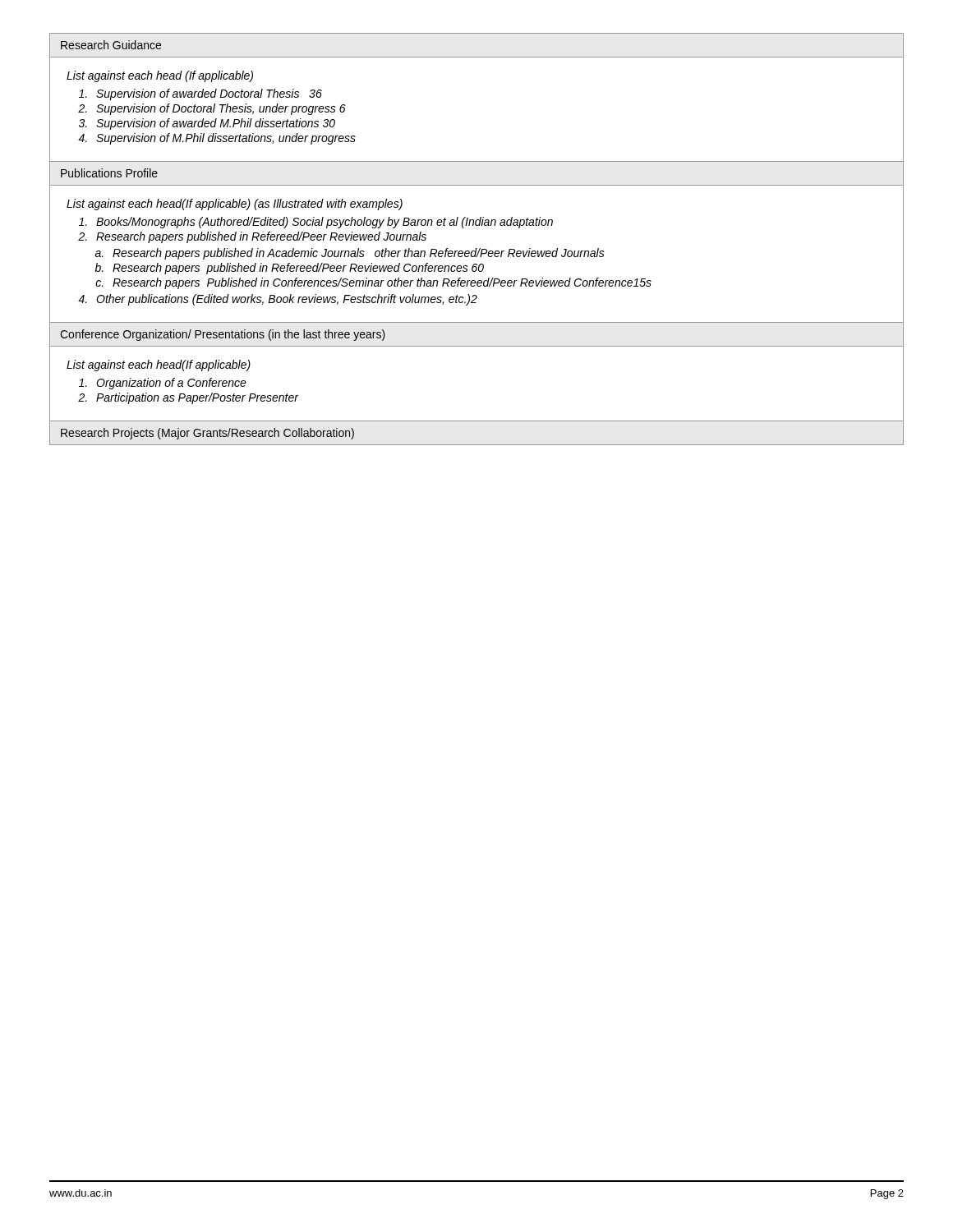The image size is (953, 1232).
Task: Where is the passage that starts "Supervision of M.Phil"?
Action: click(226, 138)
